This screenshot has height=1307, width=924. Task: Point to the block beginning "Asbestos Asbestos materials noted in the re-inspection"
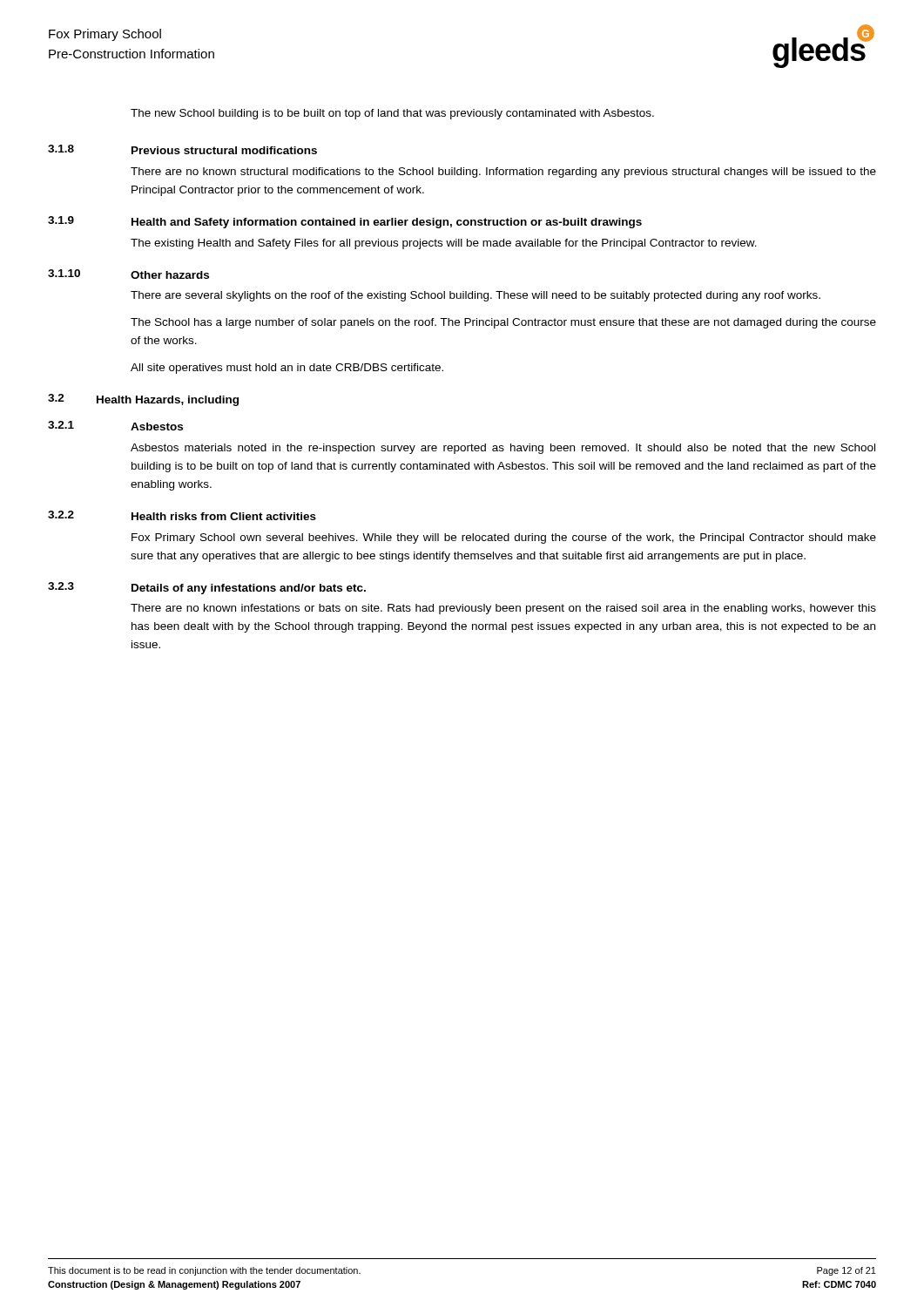503,456
